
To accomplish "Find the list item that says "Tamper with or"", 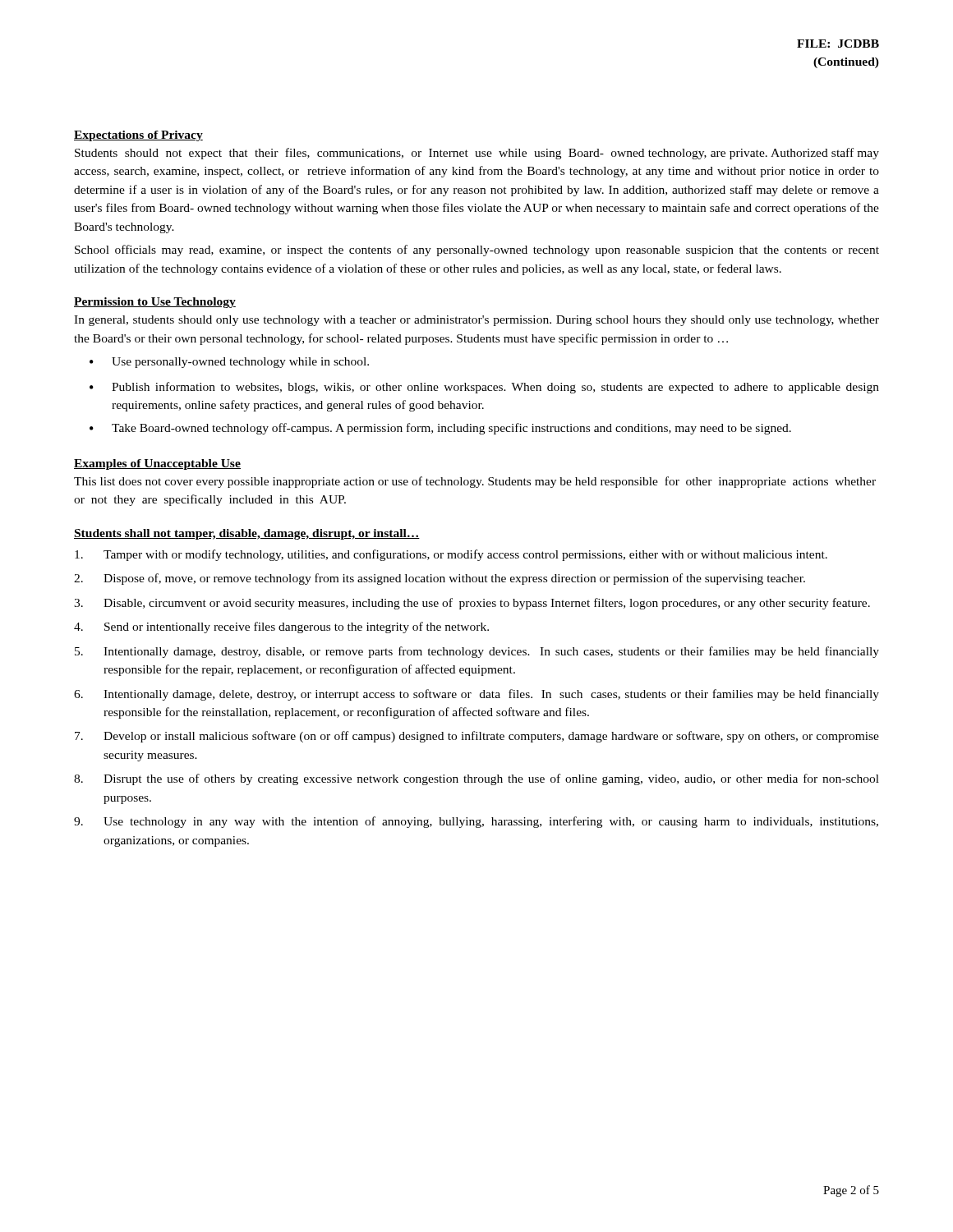I will click(476, 554).
